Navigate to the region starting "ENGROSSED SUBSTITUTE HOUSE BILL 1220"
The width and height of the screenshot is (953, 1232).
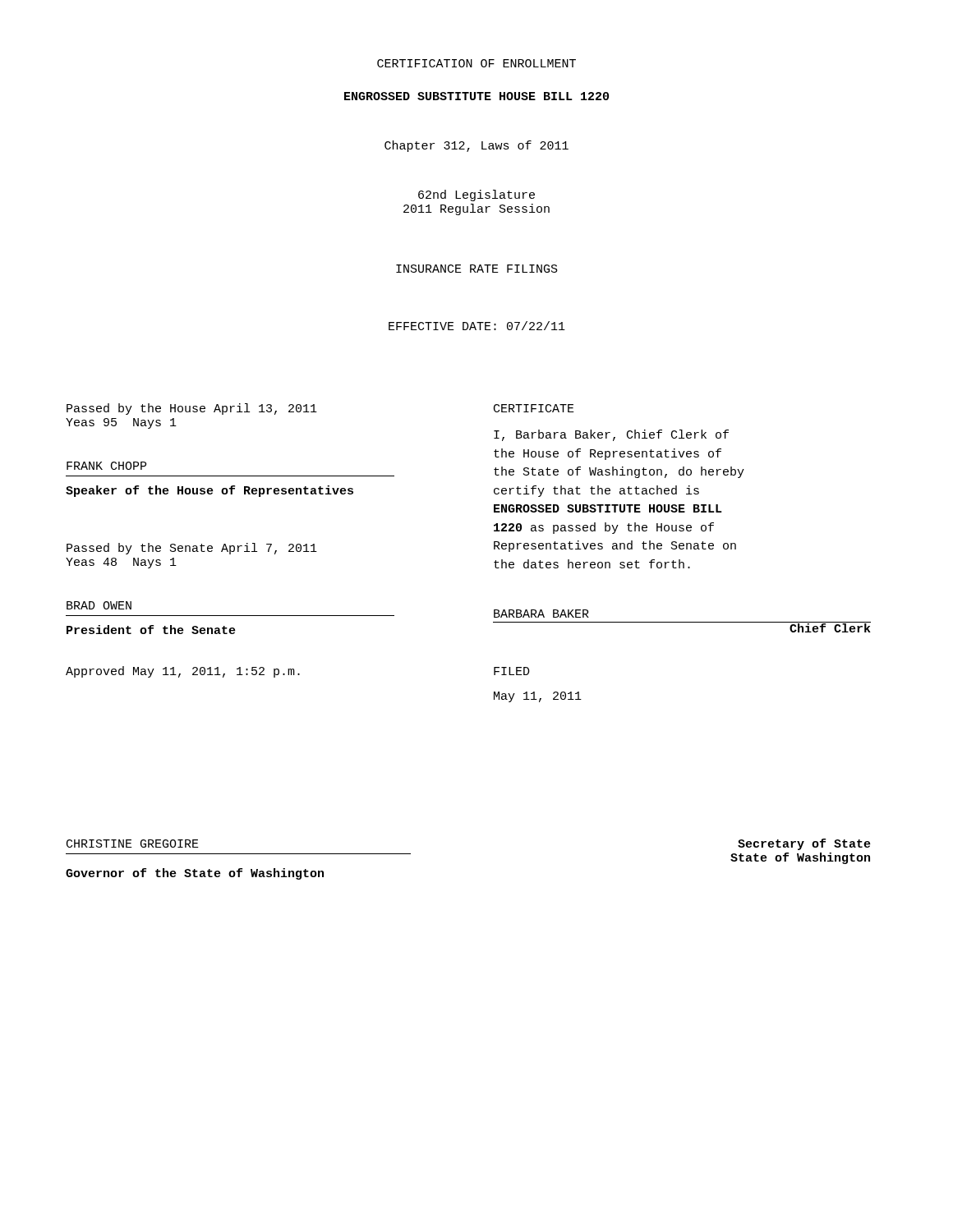[476, 97]
